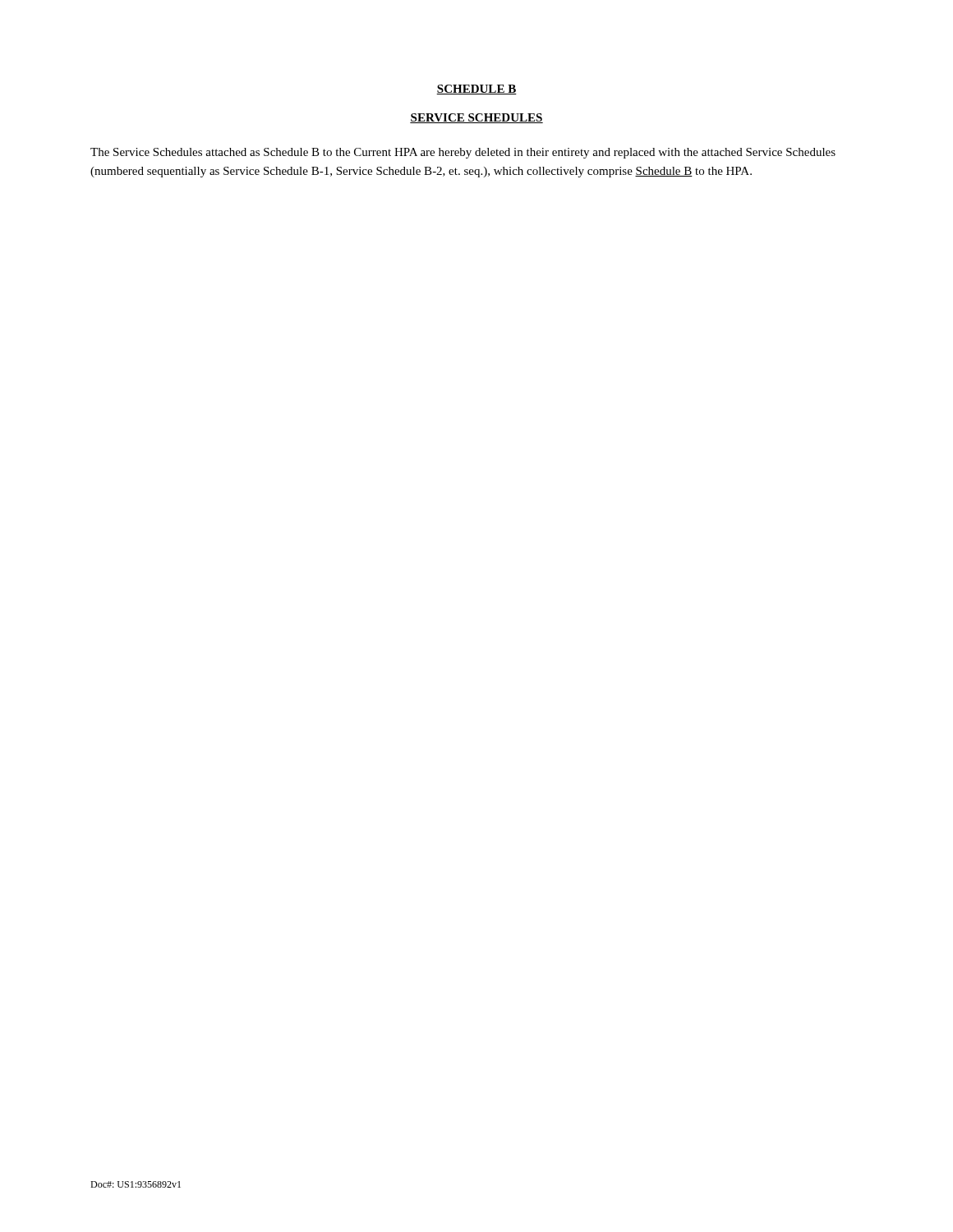Click on the section header containing "SERVICE SCHEDULES"

[x=476, y=117]
